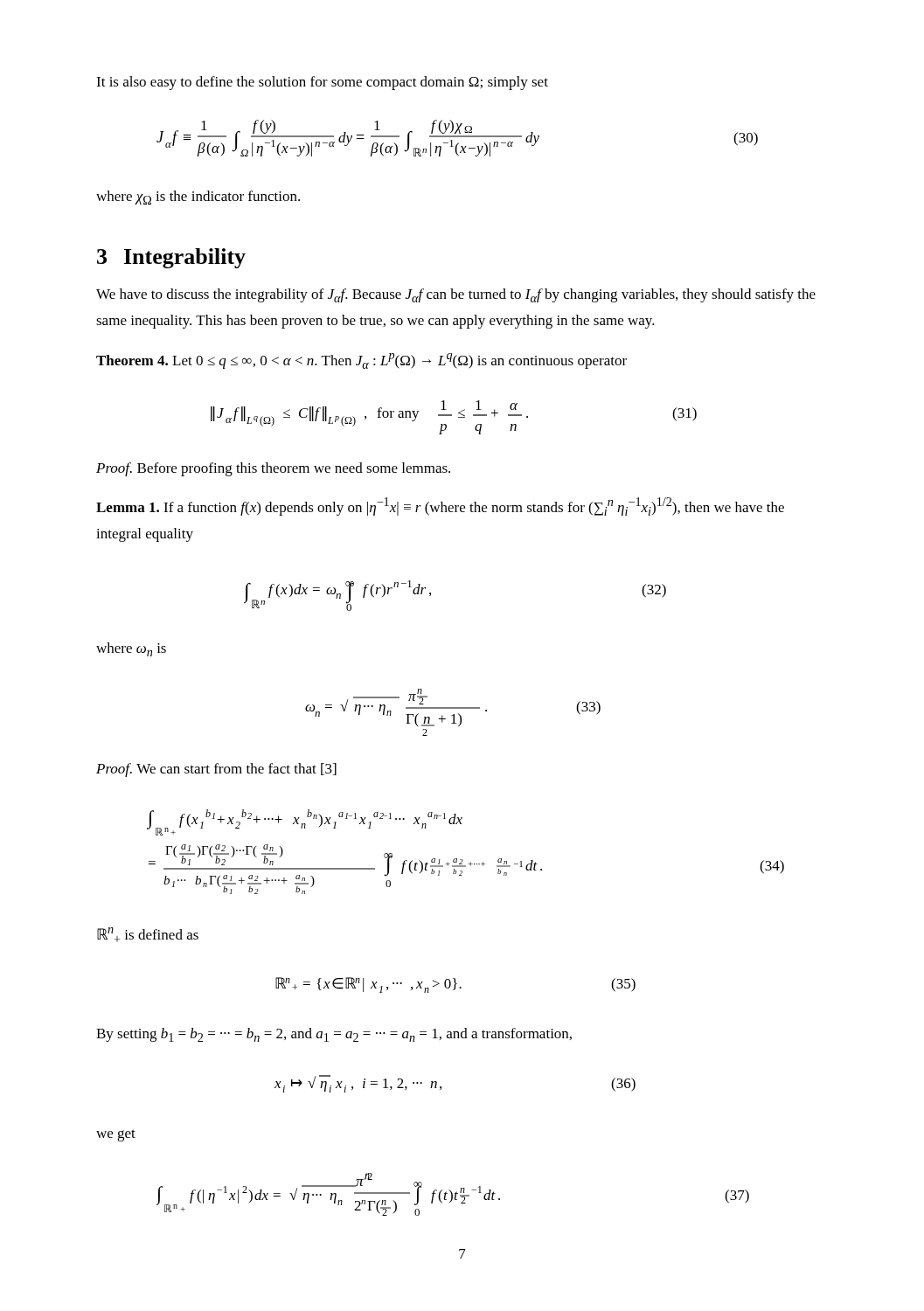Select the formula that reads "x i ↦ √ η"
Image resolution: width=924 pixels, height=1311 pixels.
tap(364, 1083)
